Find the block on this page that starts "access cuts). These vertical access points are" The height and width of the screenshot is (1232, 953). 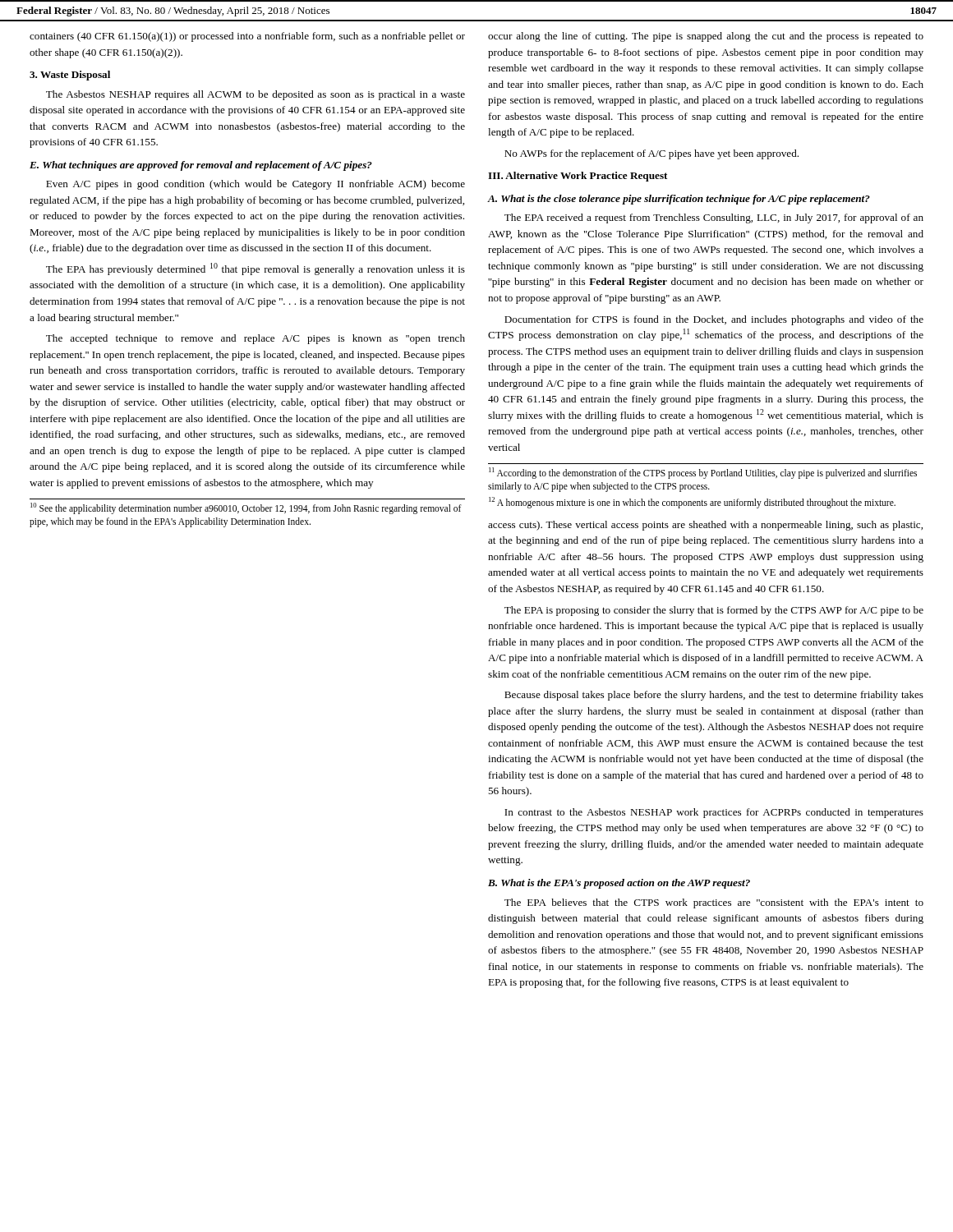click(706, 692)
